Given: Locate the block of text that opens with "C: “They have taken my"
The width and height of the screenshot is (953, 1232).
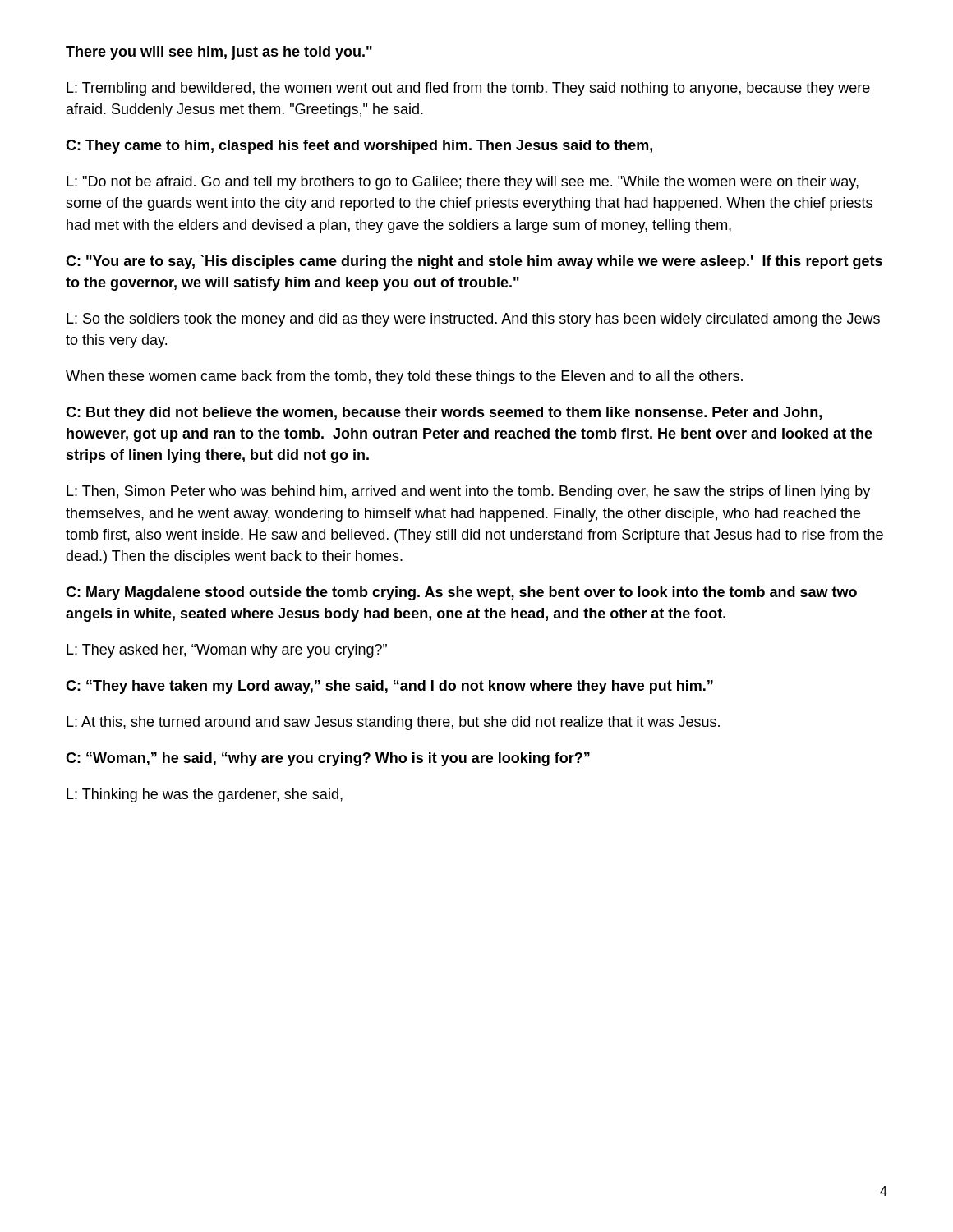Looking at the screenshot, I should point(390,686).
